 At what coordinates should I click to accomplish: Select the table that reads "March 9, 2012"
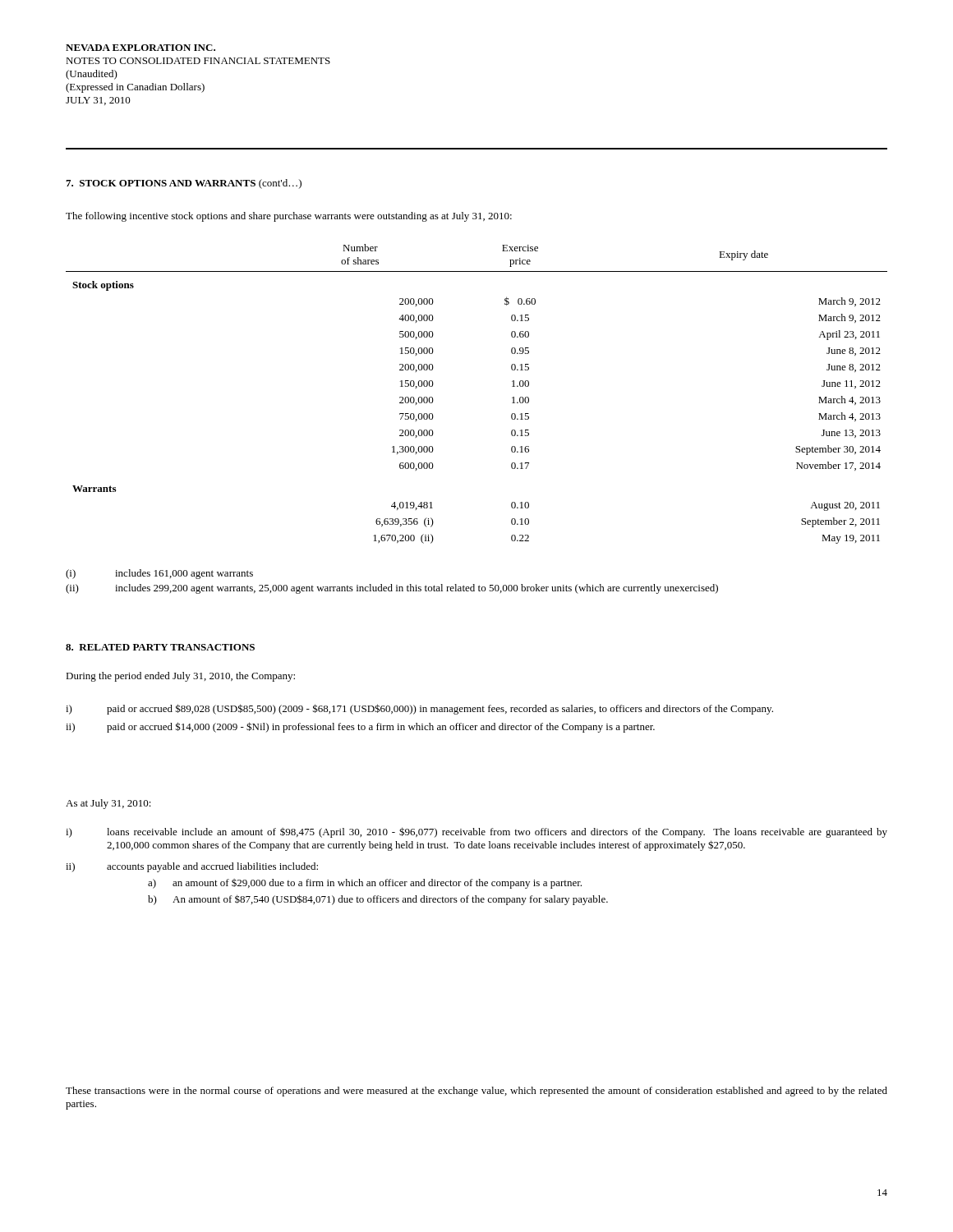[x=476, y=392]
